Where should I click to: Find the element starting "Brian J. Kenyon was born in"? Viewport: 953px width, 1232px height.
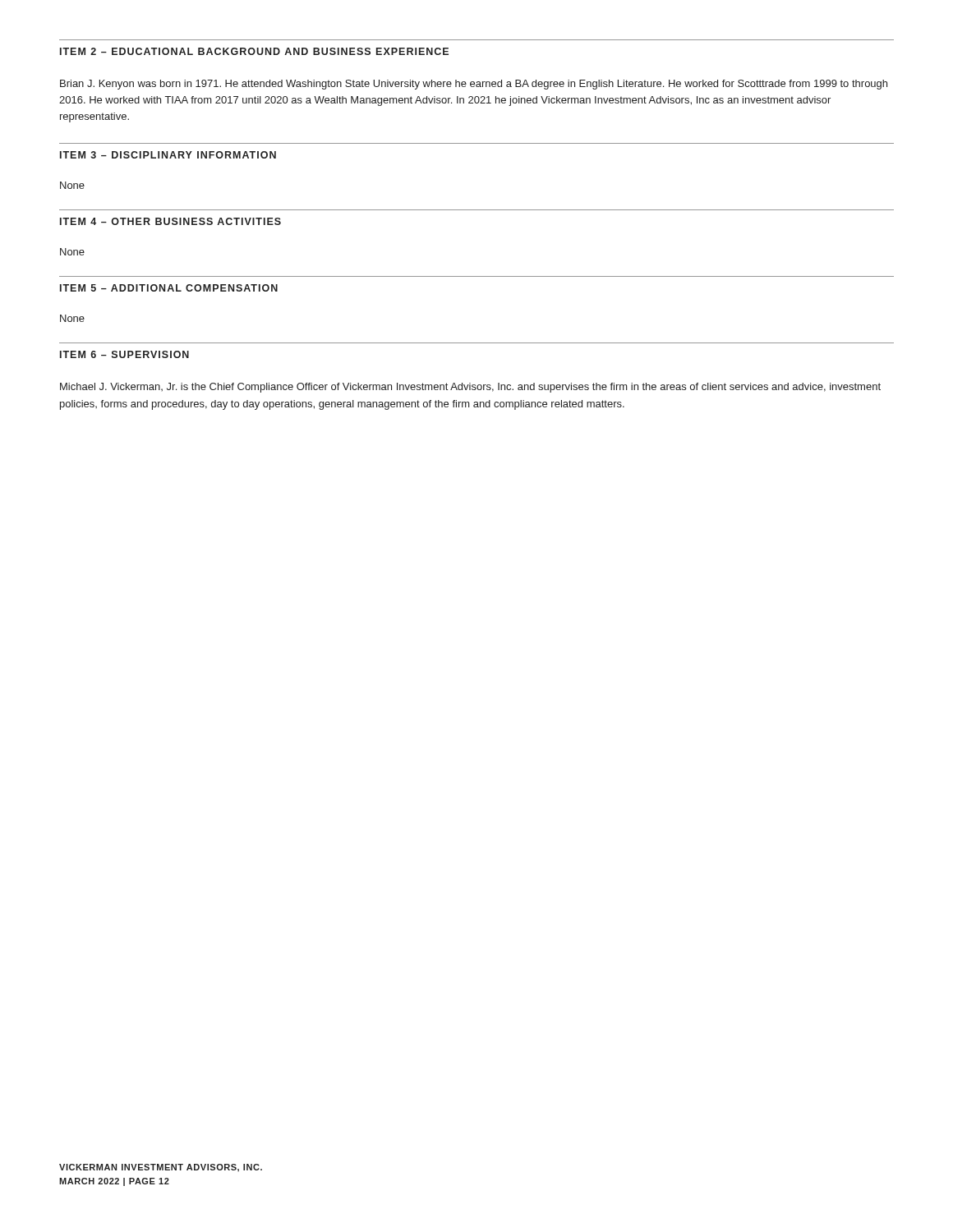click(476, 100)
